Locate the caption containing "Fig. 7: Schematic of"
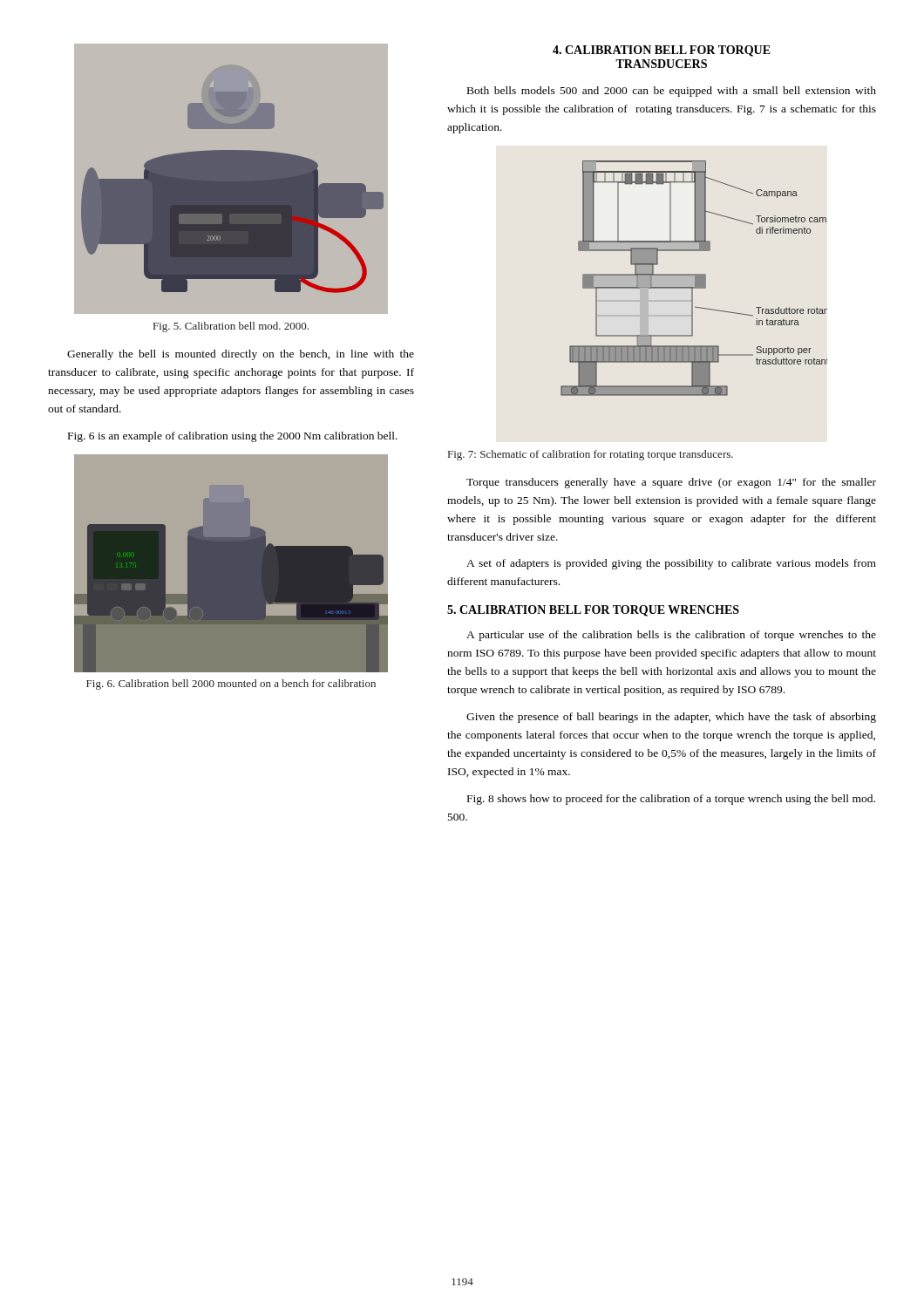 tap(590, 454)
